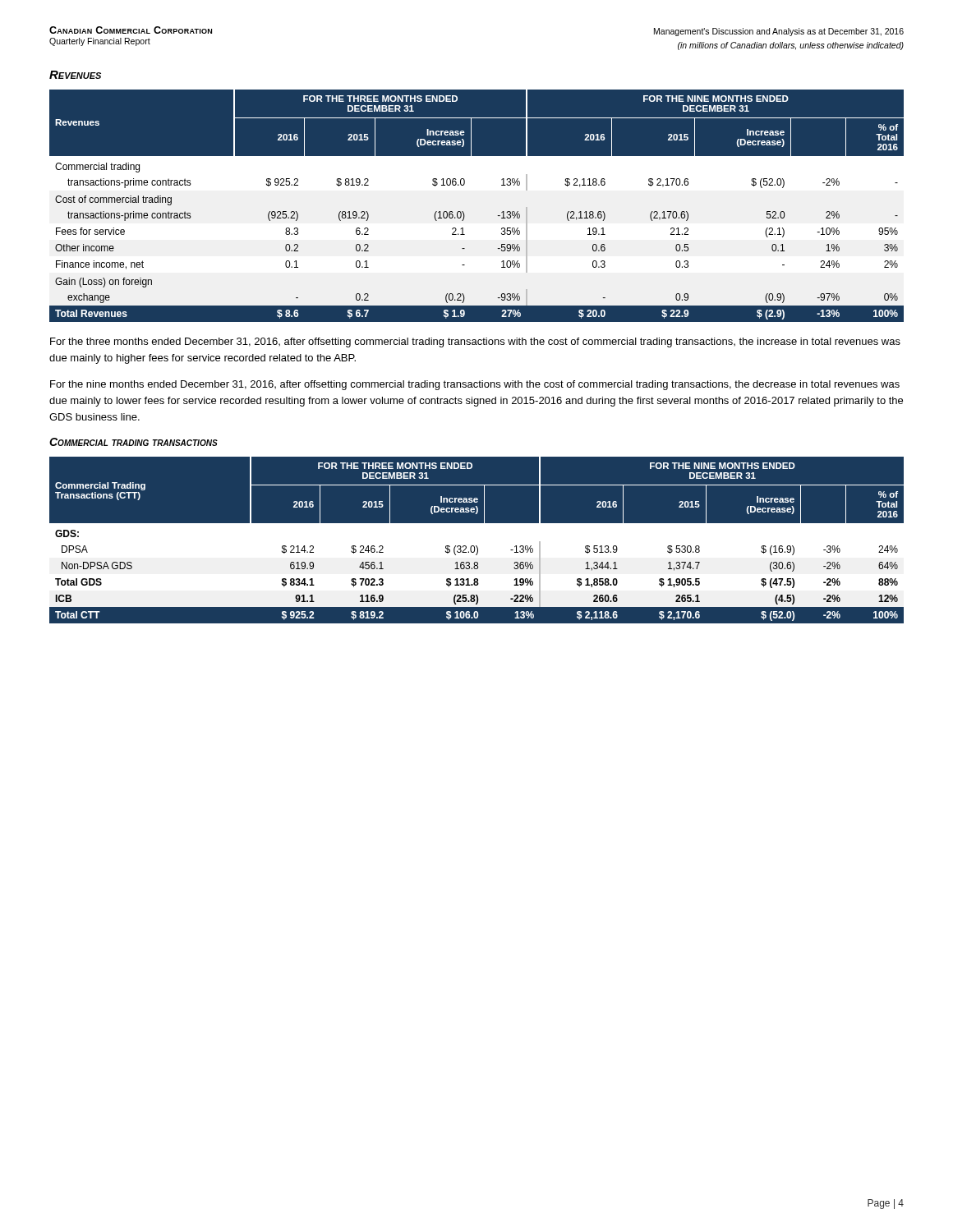Image resolution: width=953 pixels, height=1232 pixels.
Task: Find the text block with the text "For the three months ended"
Action: coord(475,349)
